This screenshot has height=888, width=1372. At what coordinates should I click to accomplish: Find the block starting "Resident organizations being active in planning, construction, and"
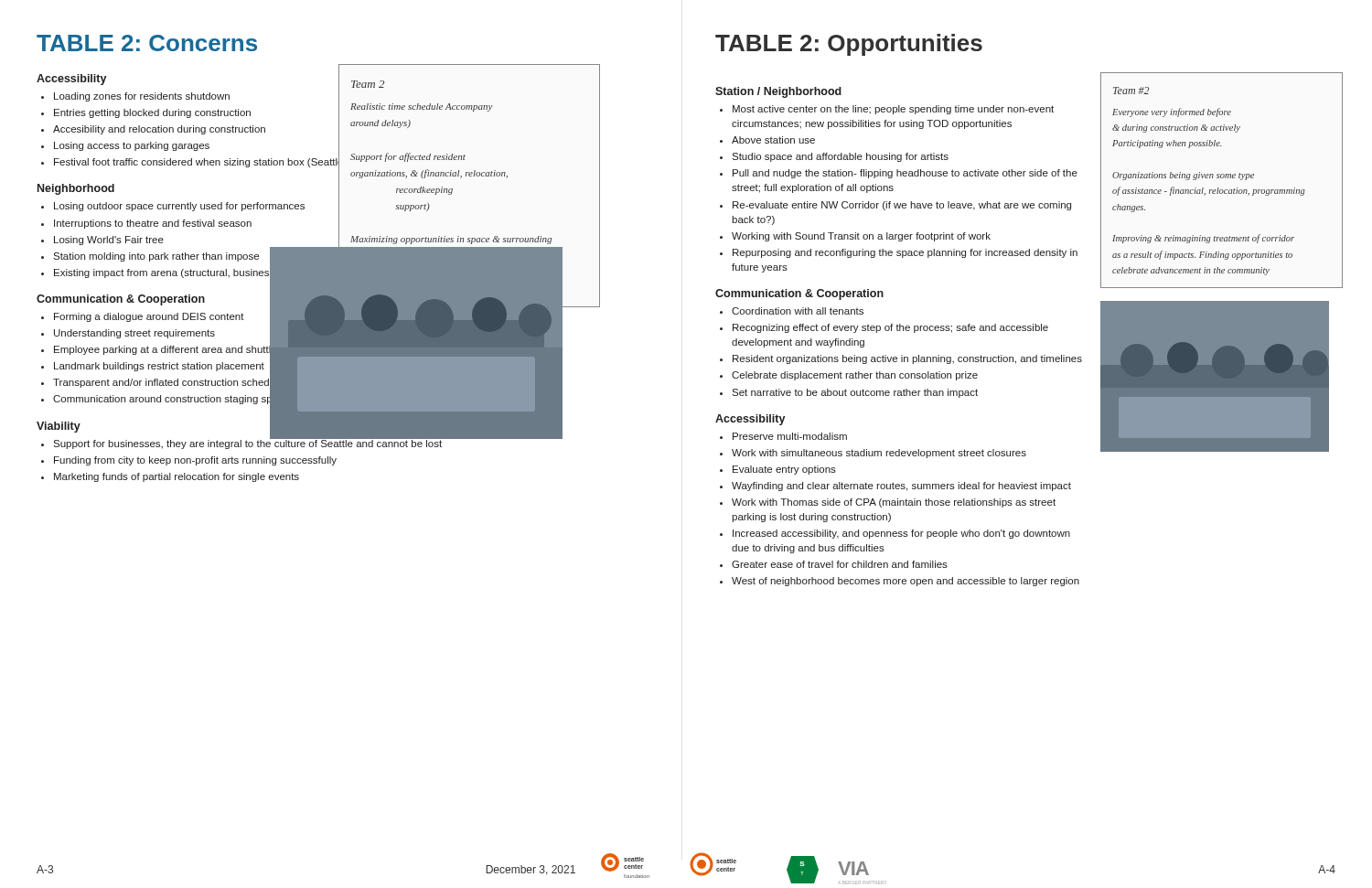907,359
